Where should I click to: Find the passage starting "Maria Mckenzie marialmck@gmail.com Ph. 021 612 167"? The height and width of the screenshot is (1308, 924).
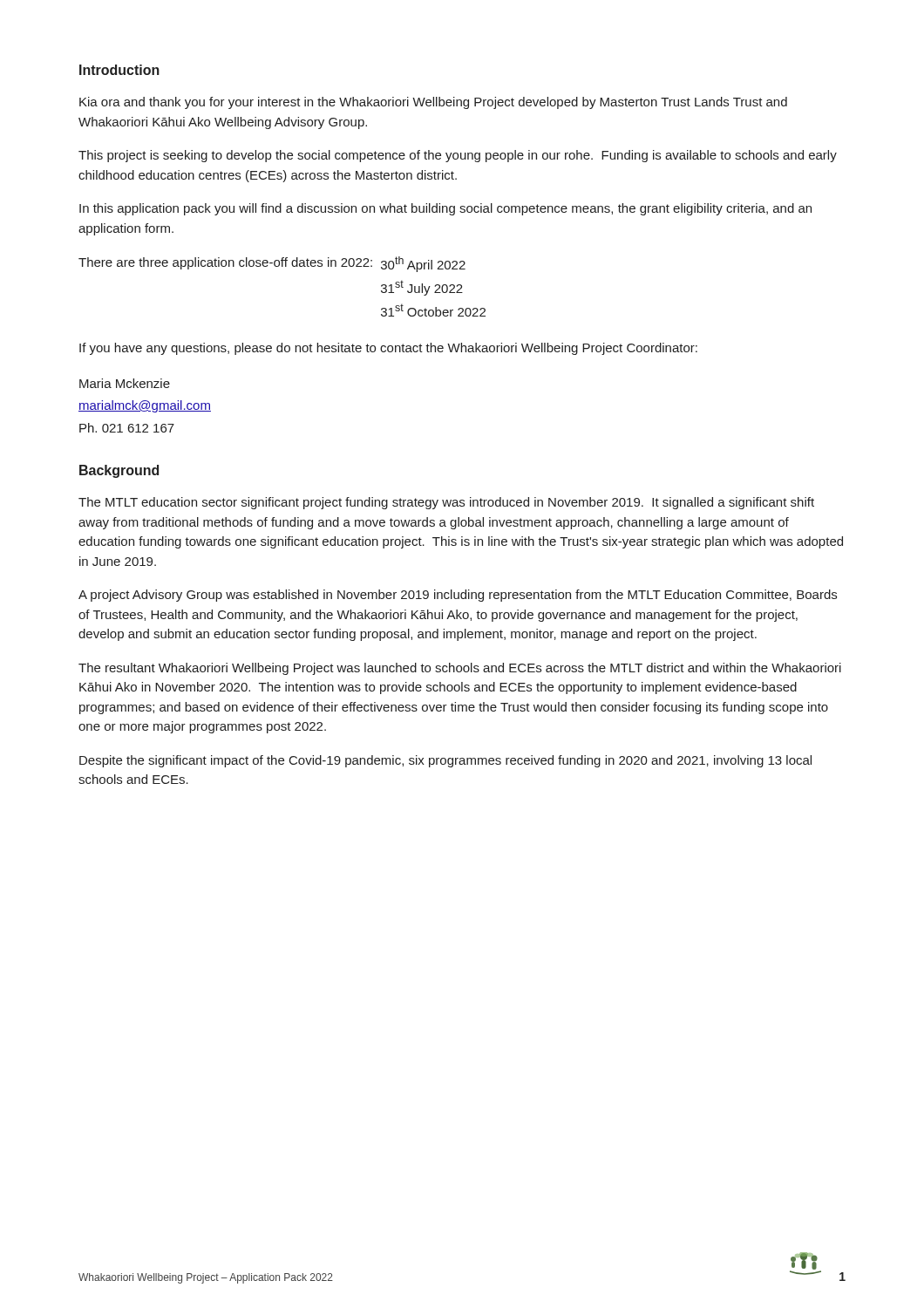145,405
